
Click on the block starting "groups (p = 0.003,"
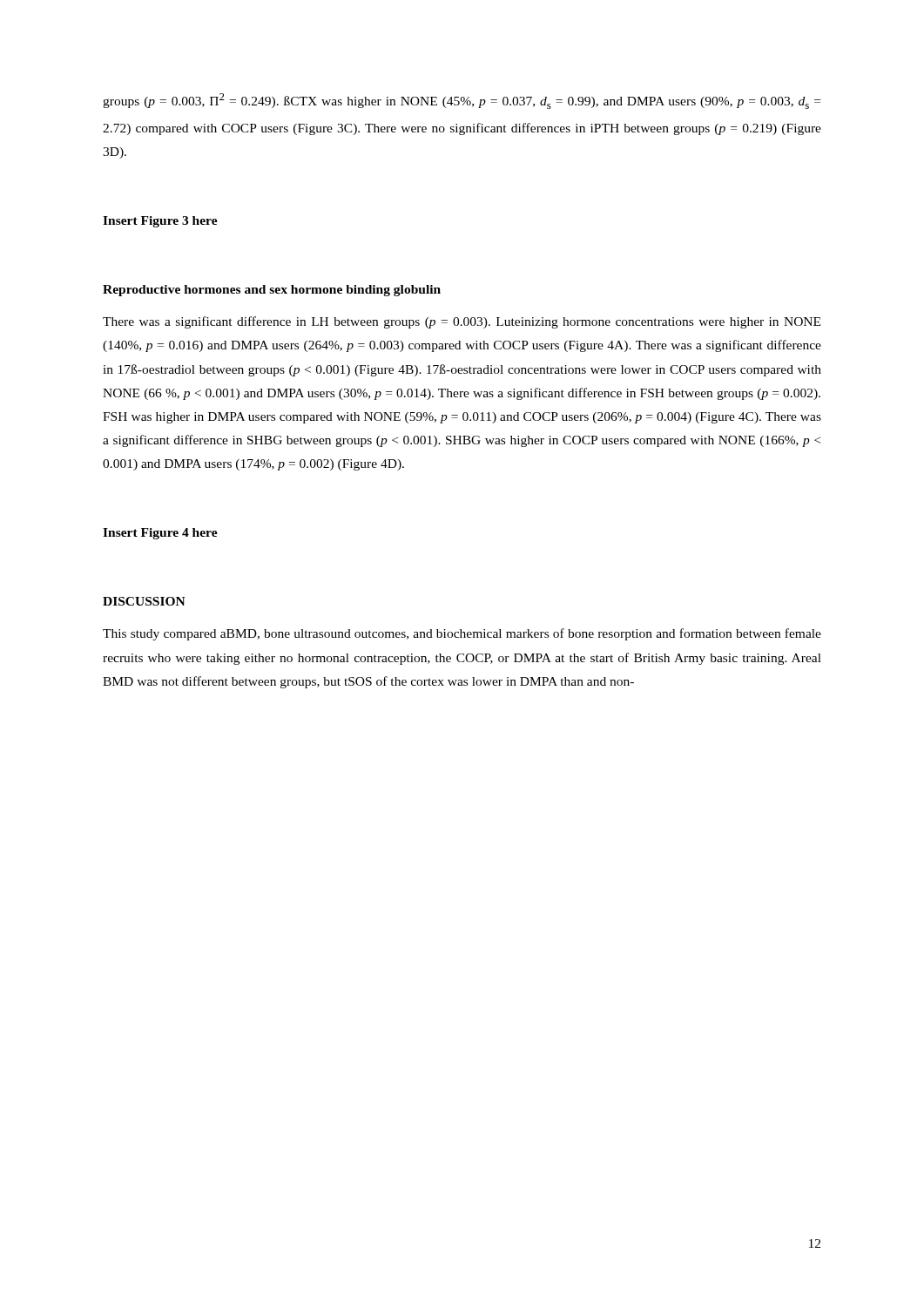pyautogui.click(x=462, y=125)
